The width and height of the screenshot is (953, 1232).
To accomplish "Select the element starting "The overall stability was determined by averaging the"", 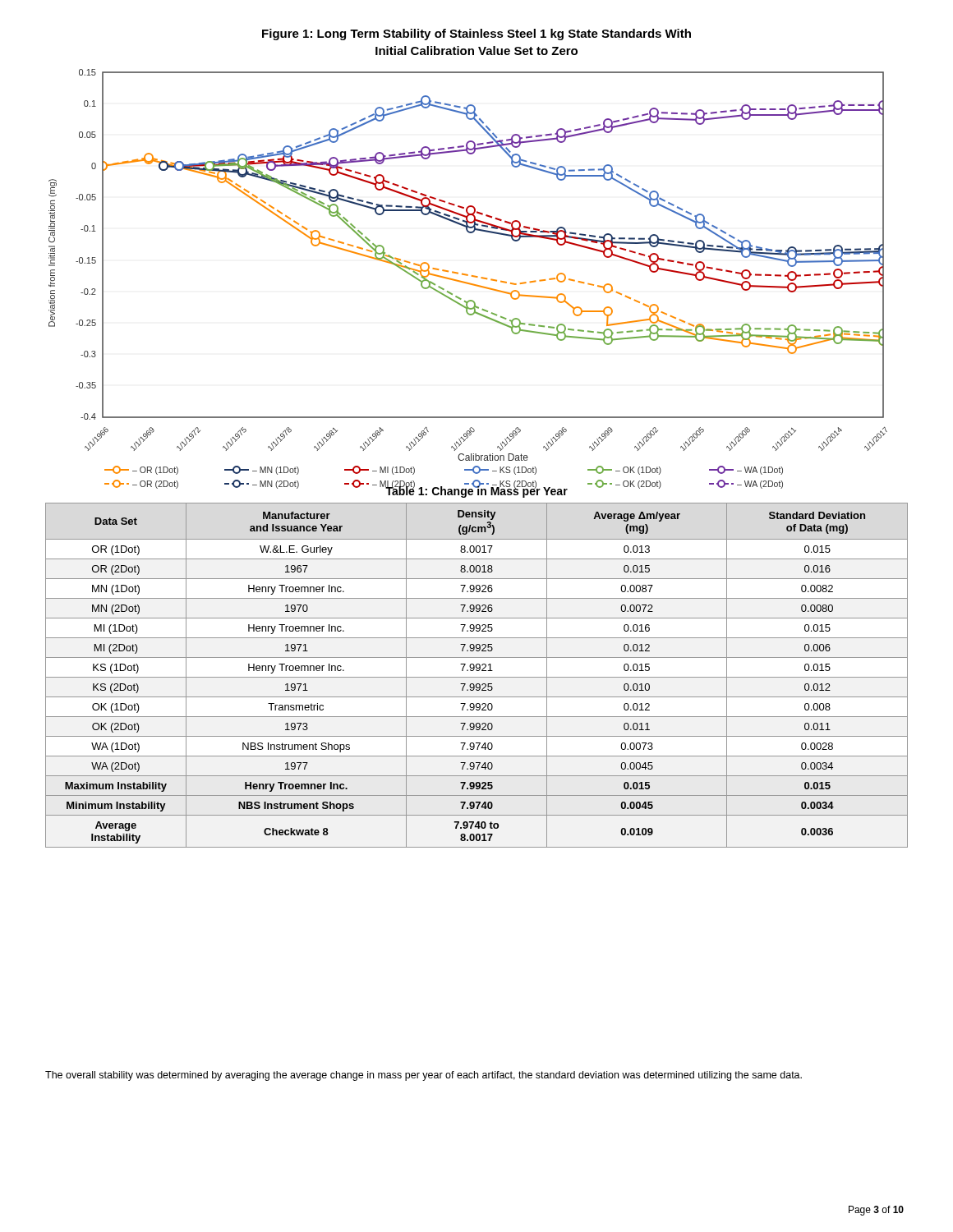I will [x=424, y=1075].
